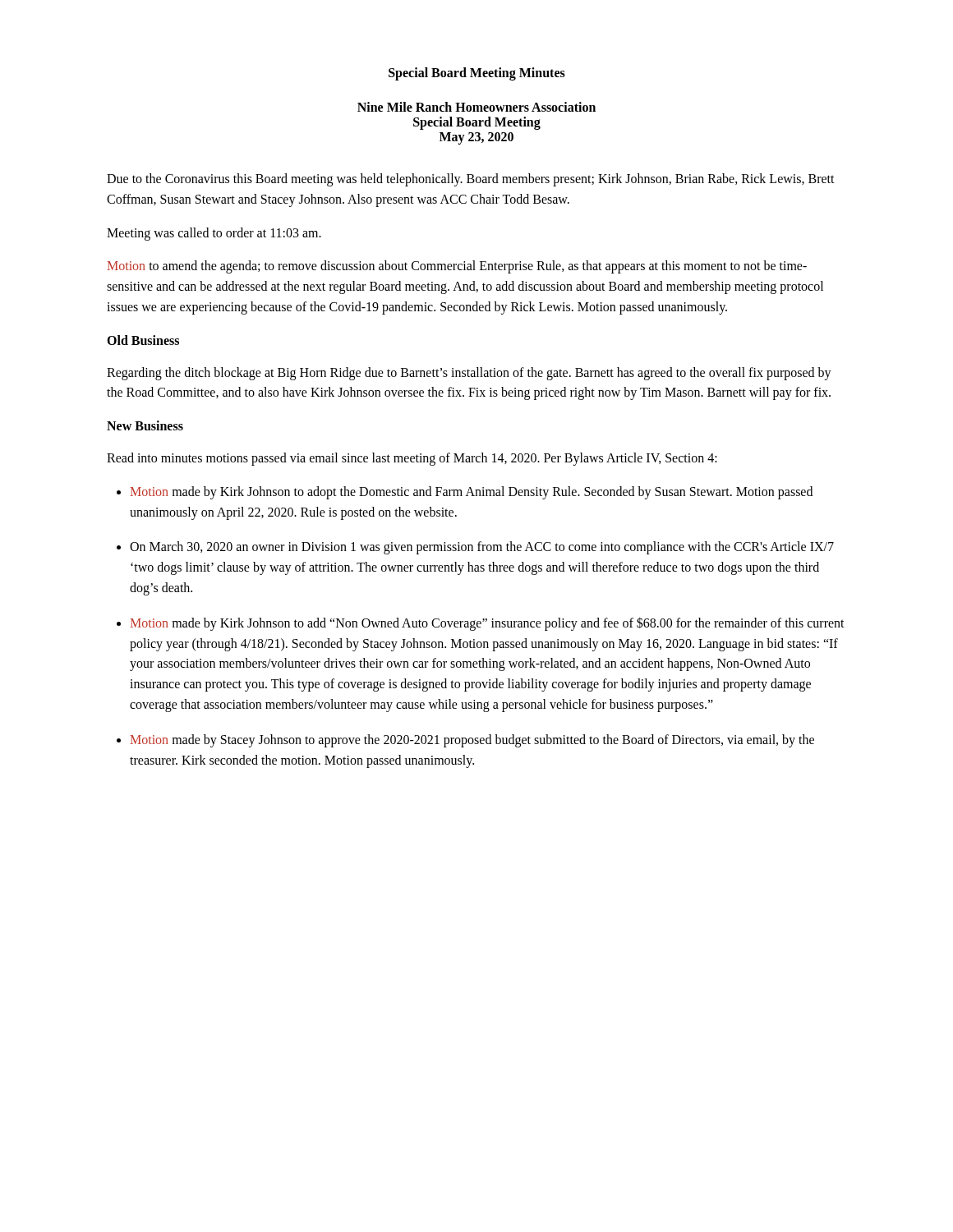Screen dimensions: 1232x953
Task: Locate the block of text that opens with "On March 30, 2020 an owner in"
Action: point(488,568)
